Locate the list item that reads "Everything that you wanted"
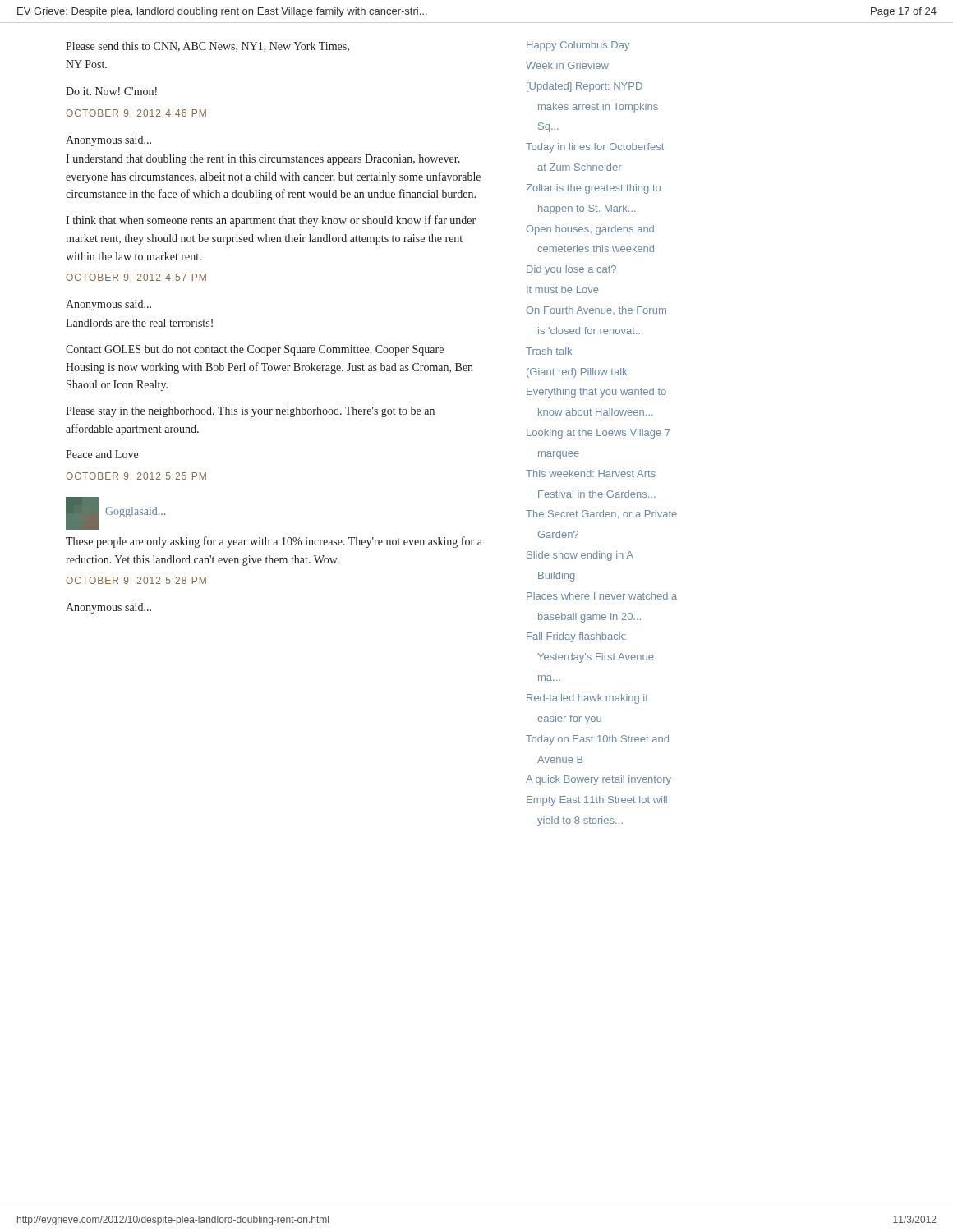This screenshot has height=1232, width=953. point(633,403)
